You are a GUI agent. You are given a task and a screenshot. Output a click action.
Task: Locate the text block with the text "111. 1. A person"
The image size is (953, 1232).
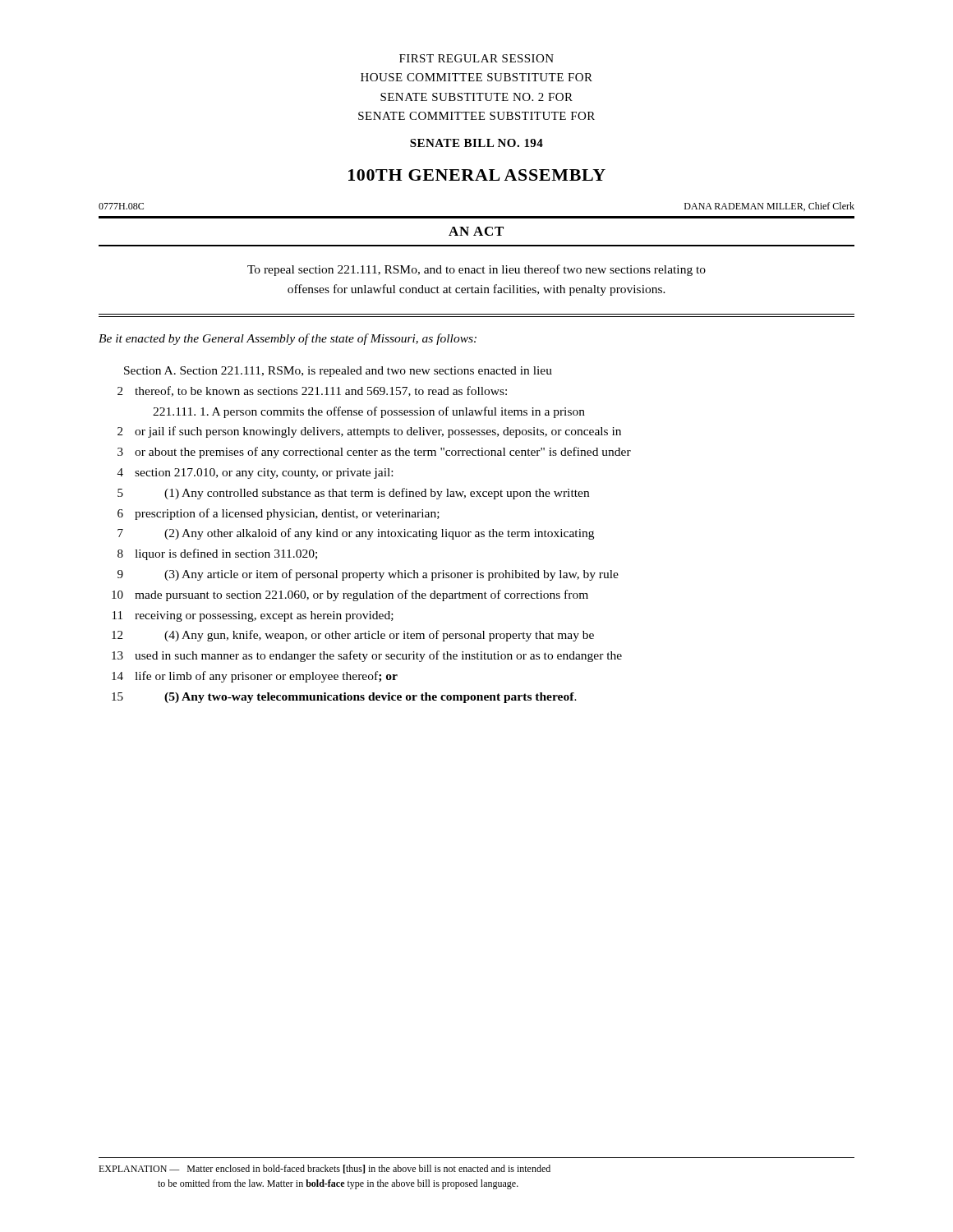(x=476, y=442)
